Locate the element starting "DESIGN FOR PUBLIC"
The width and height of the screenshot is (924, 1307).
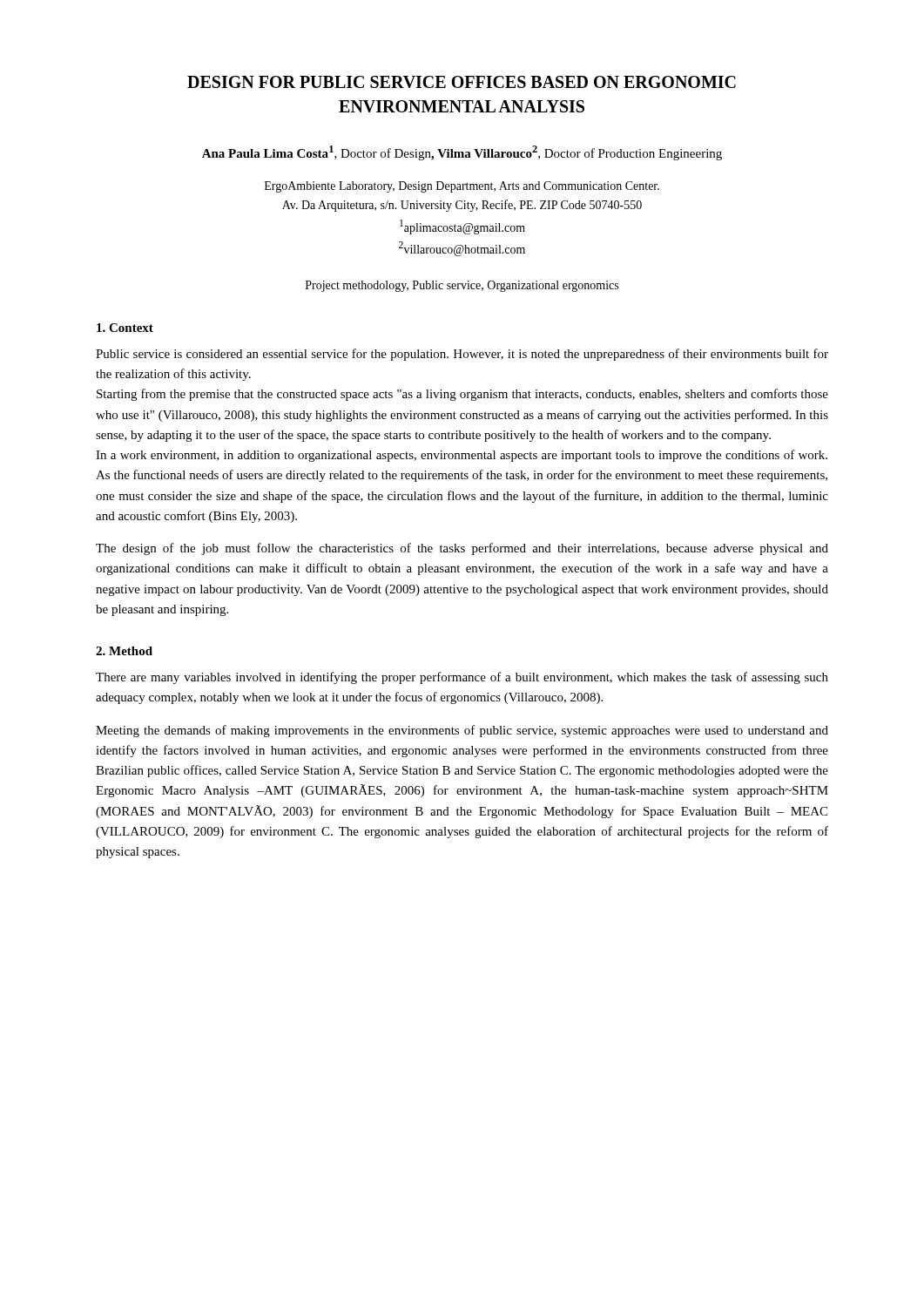tap(462, 94)
